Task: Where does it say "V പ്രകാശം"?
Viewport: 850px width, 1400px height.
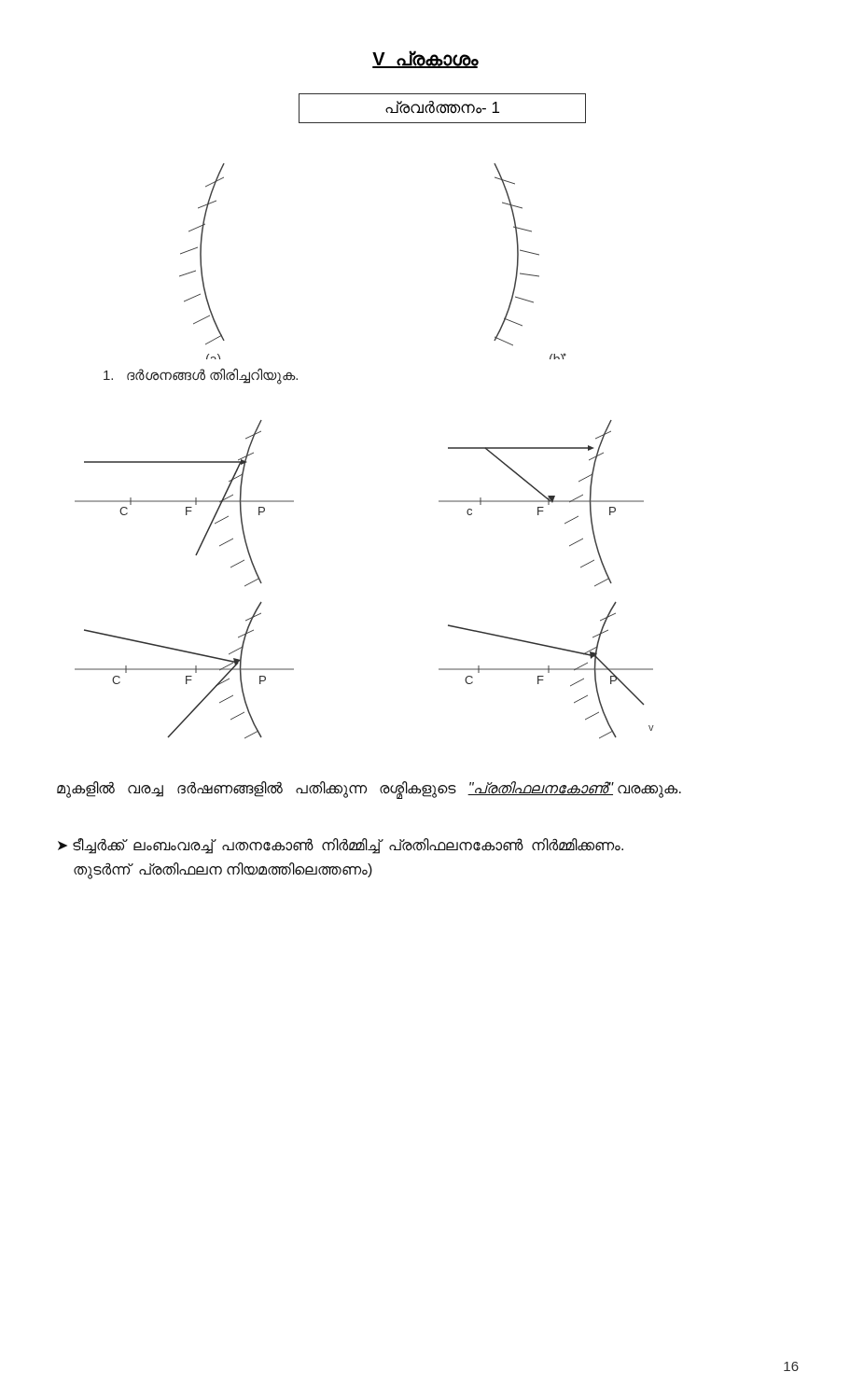Action: [425, 59]
